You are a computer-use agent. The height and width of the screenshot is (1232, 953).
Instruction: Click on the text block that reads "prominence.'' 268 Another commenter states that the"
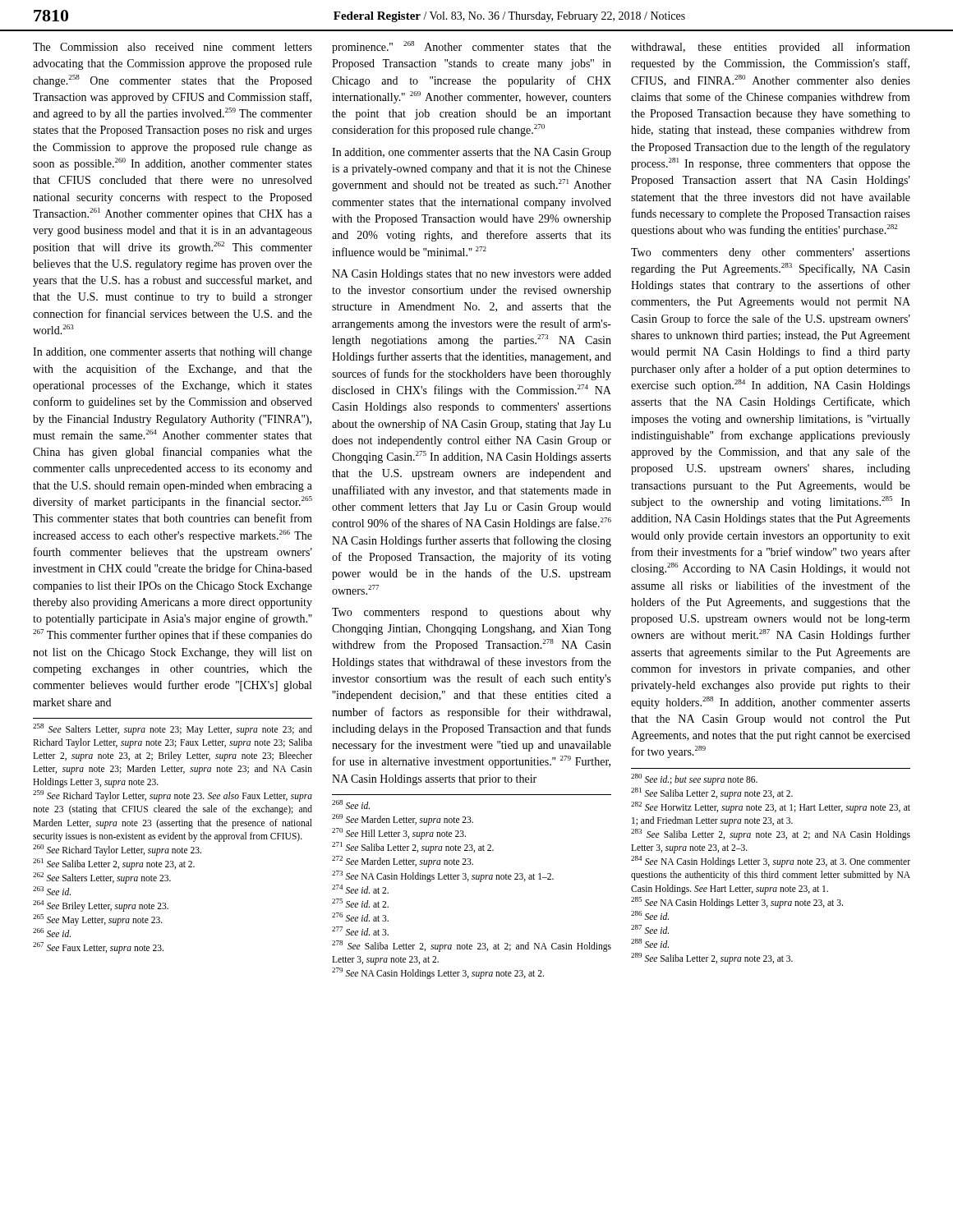pos(472,510)
